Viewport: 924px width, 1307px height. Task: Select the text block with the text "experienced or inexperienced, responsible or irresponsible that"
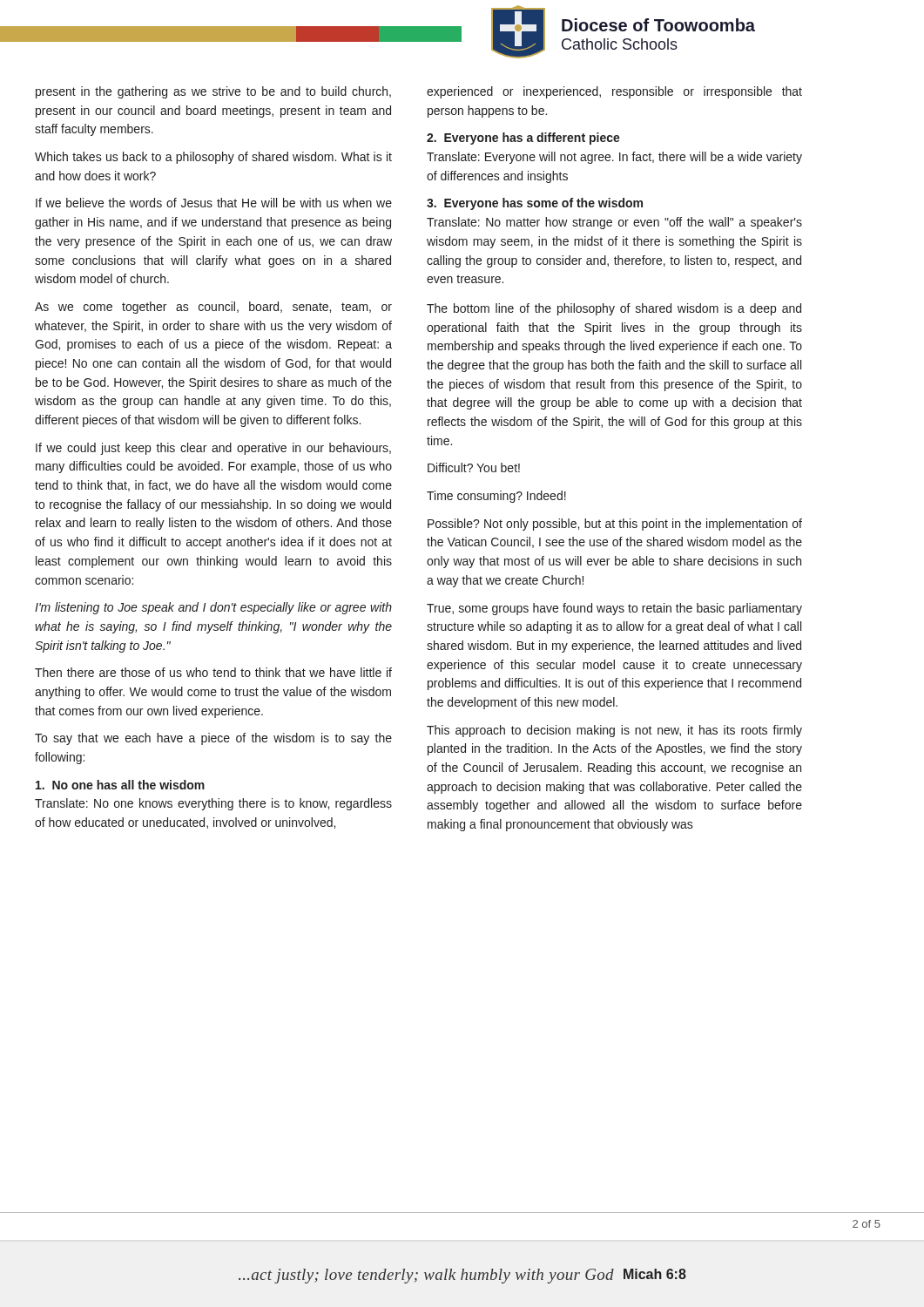614,102
